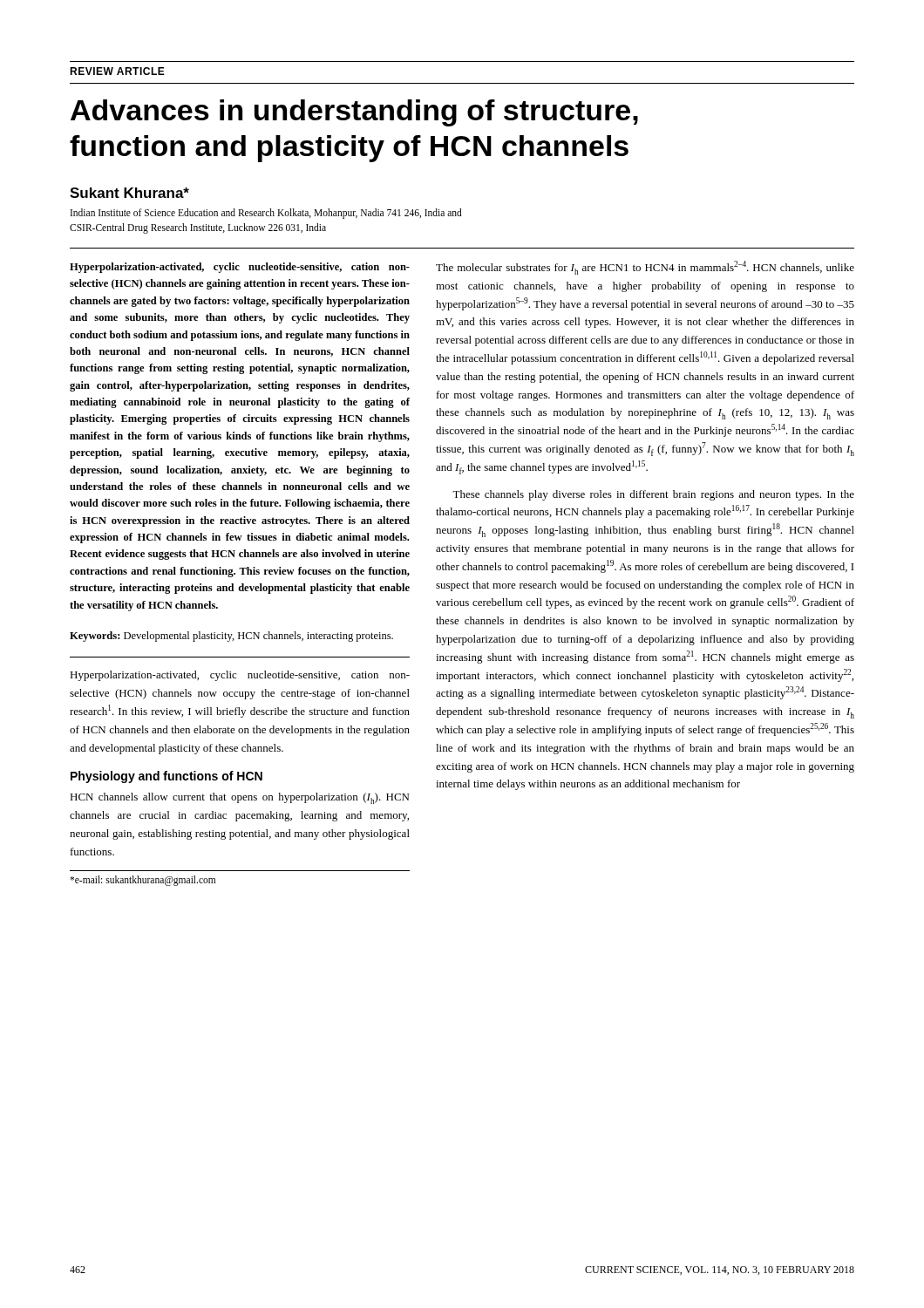Select the text block starting "Advances in understanding"
Viewport: 924px width, 1308px height.
pos(462,128)
